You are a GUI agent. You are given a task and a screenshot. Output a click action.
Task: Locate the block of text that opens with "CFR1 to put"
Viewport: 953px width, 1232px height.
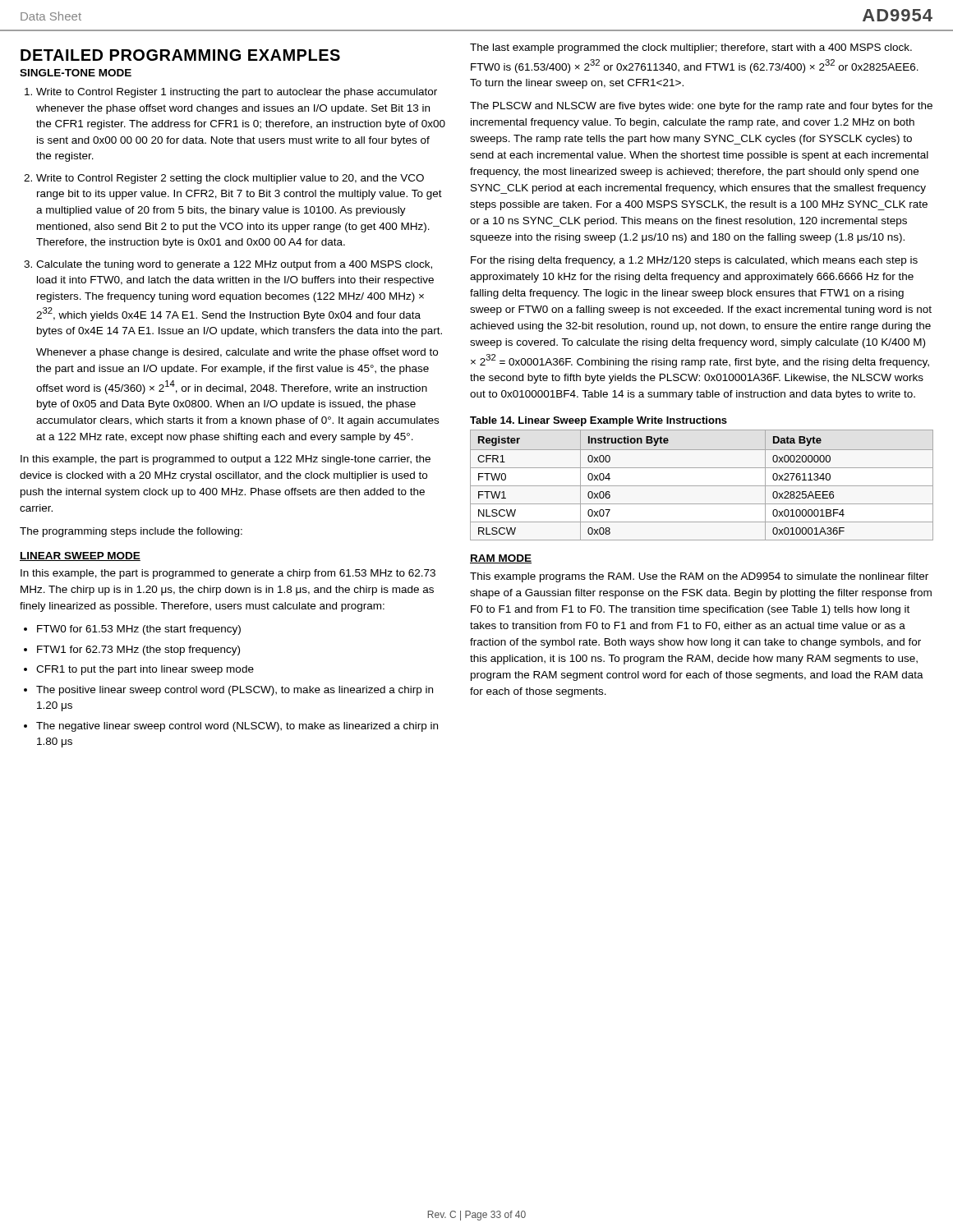click(x=242, y=669)
